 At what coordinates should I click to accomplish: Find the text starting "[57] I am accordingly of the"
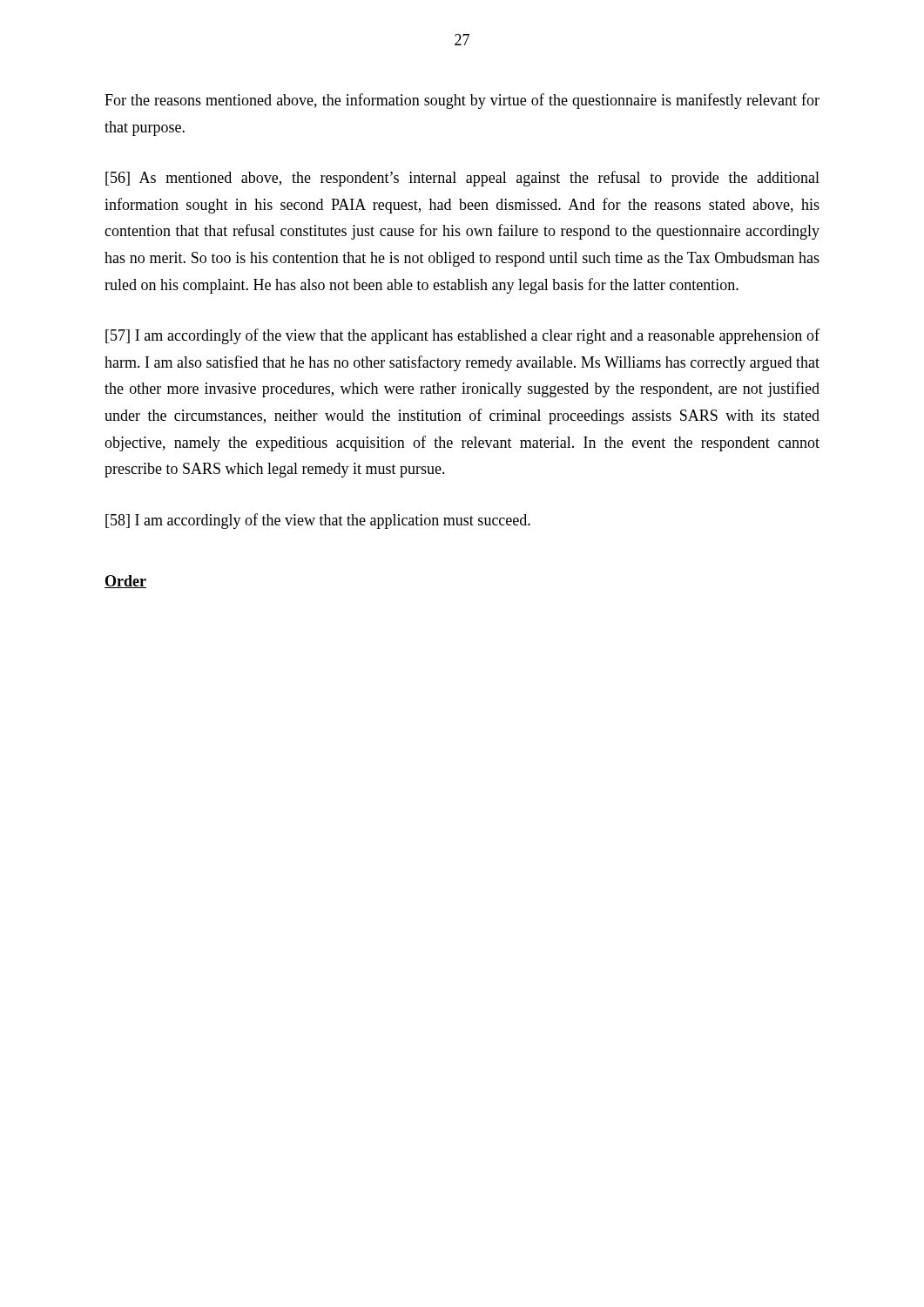click(462, 402)
